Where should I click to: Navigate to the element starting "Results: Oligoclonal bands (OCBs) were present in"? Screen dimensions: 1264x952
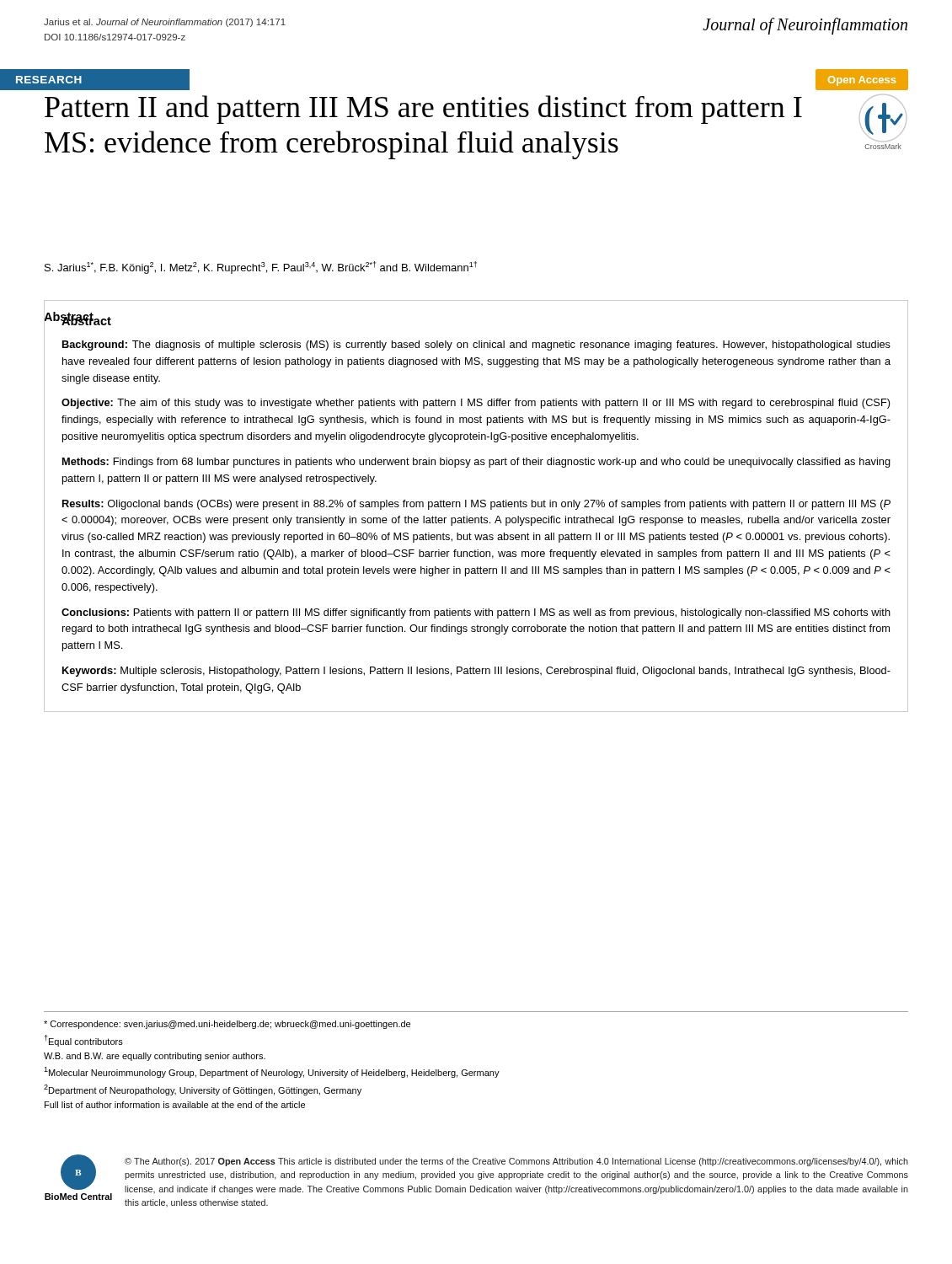click(x=476, y=545)
